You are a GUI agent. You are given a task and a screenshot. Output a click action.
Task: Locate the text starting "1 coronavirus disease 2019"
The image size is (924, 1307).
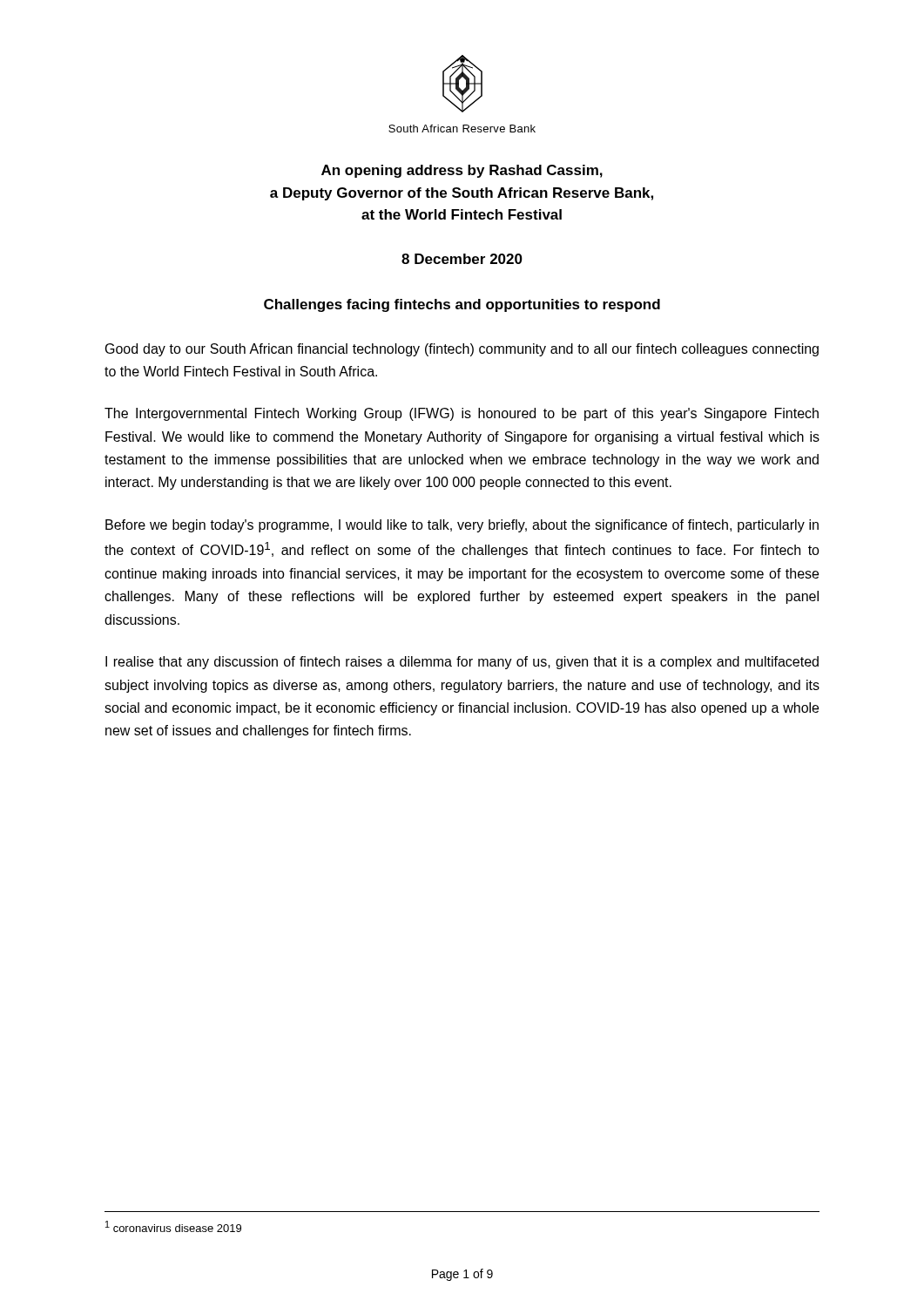pos(173,1226)
